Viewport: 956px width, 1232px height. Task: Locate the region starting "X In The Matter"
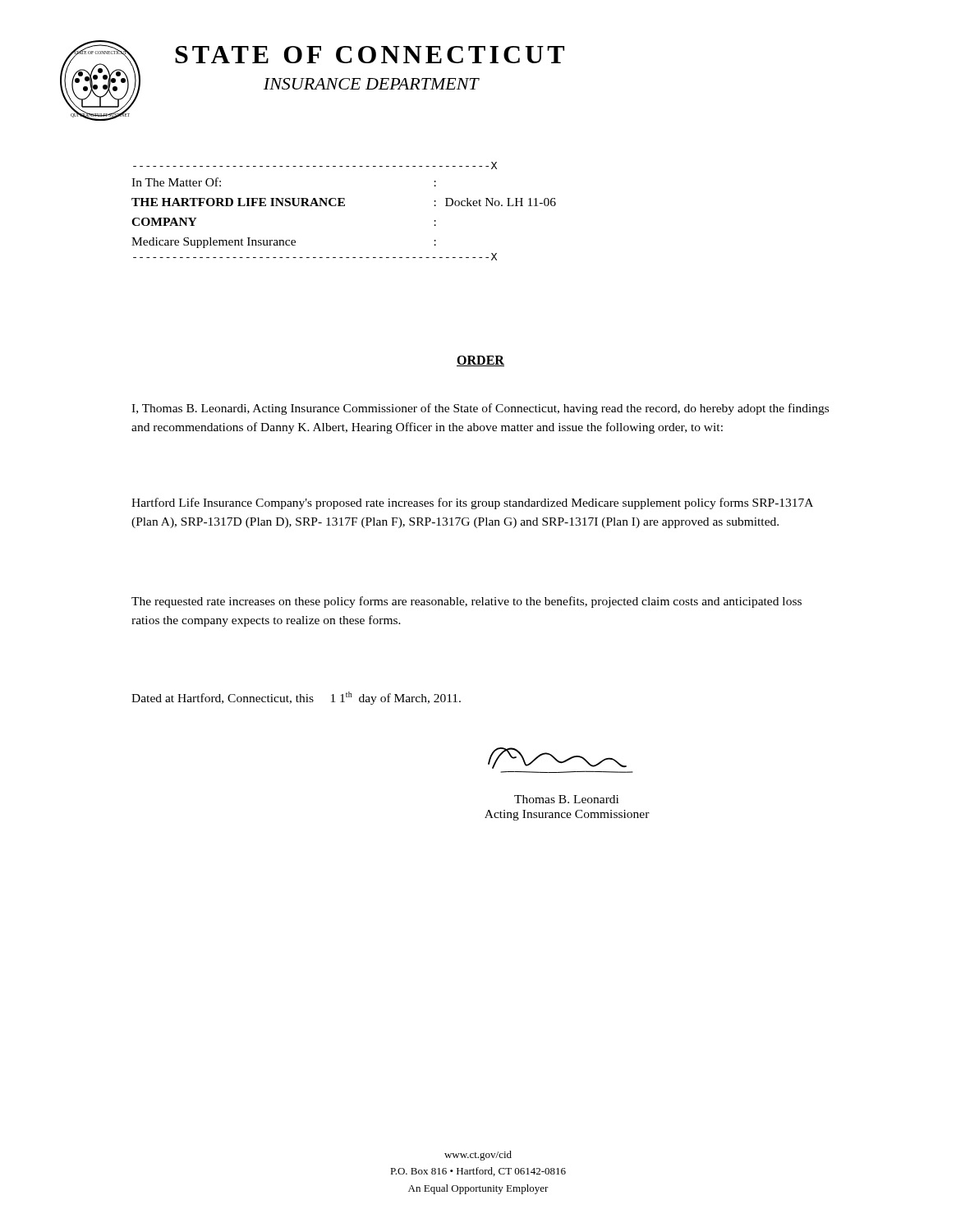click(x=315, y=165)
